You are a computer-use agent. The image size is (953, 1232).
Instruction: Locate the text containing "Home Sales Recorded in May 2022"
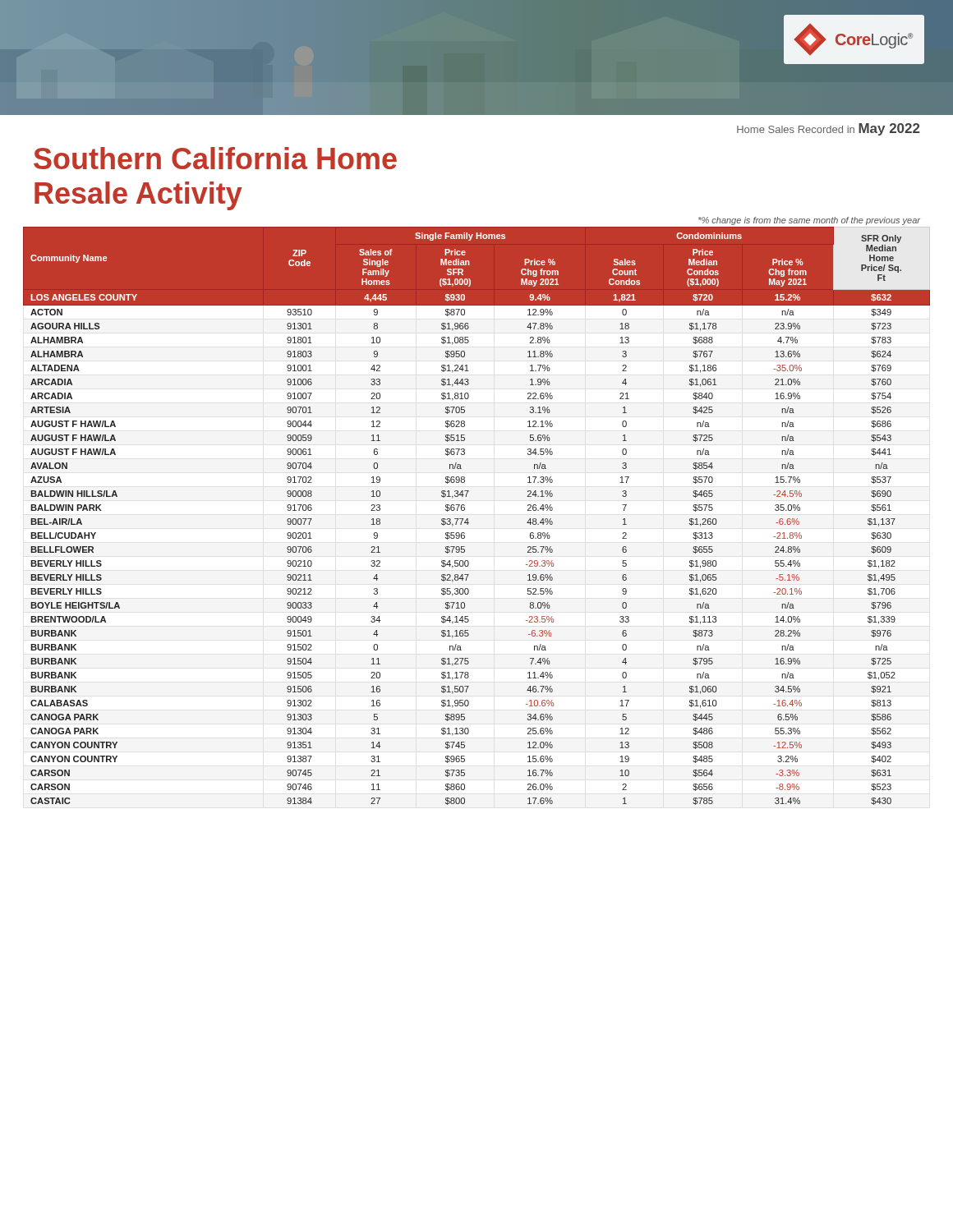[x=828, y=129]
